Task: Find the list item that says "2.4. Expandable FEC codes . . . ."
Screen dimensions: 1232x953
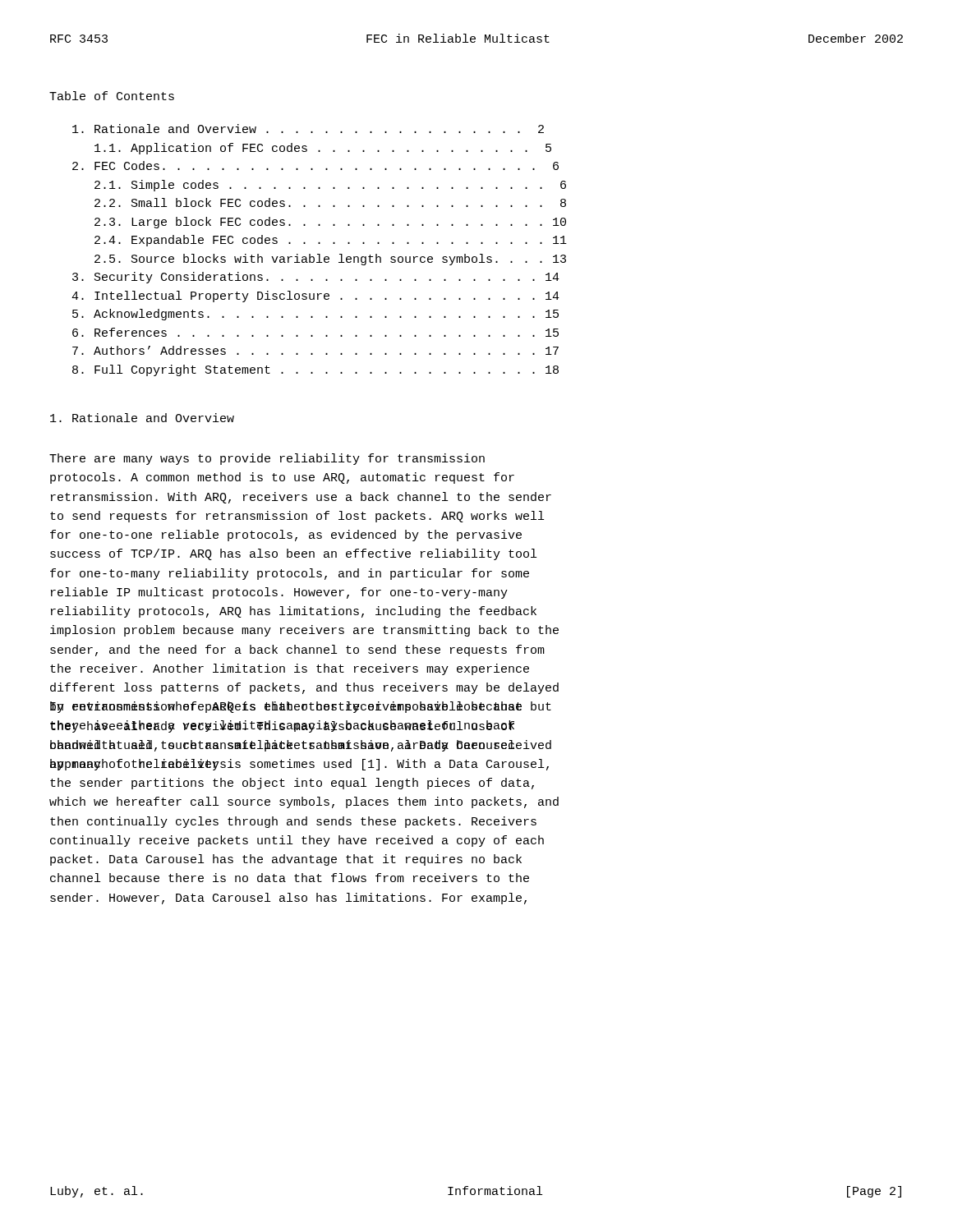Action: tap(308, 241)
